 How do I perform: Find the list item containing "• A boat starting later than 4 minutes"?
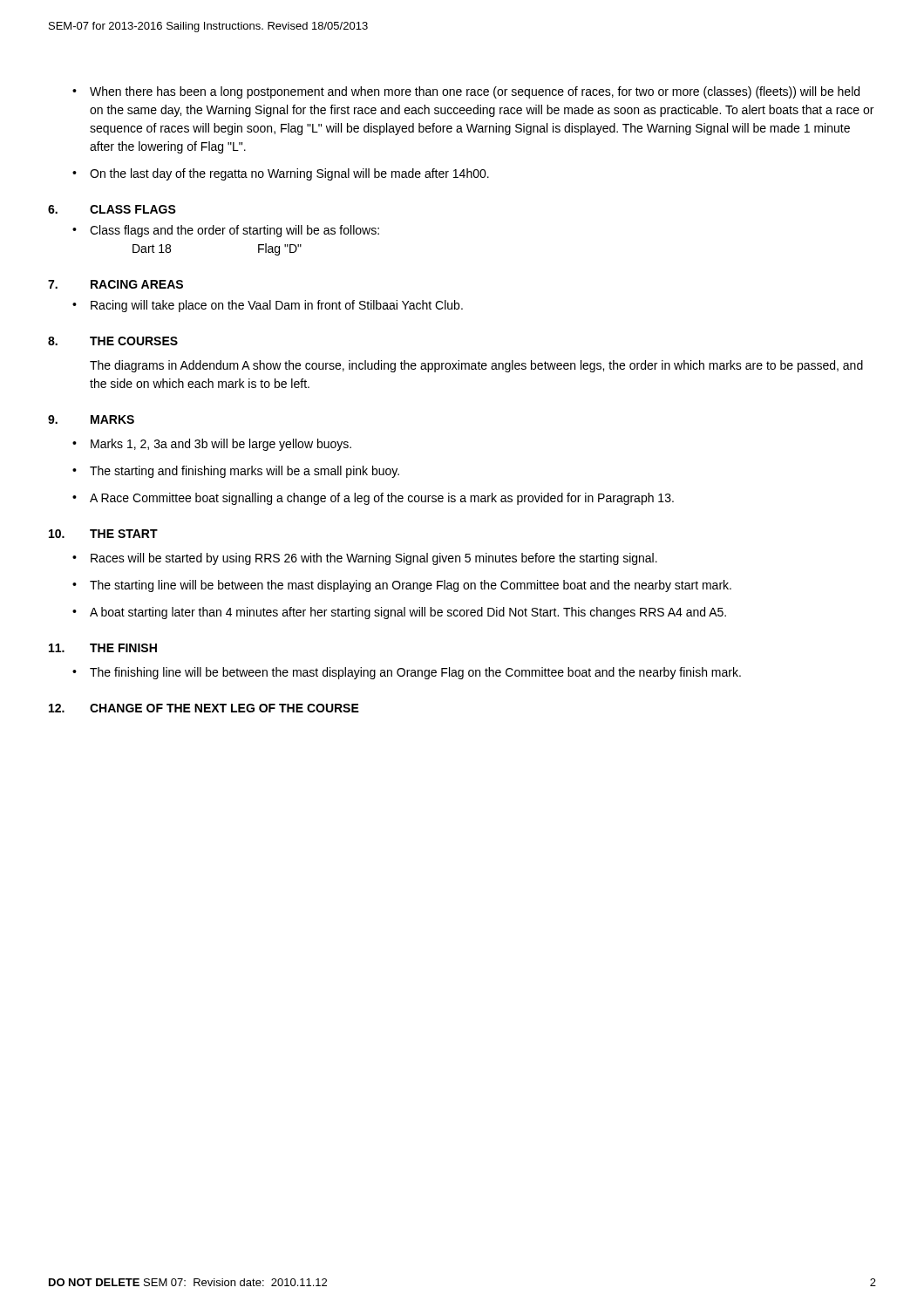[474, 613]
